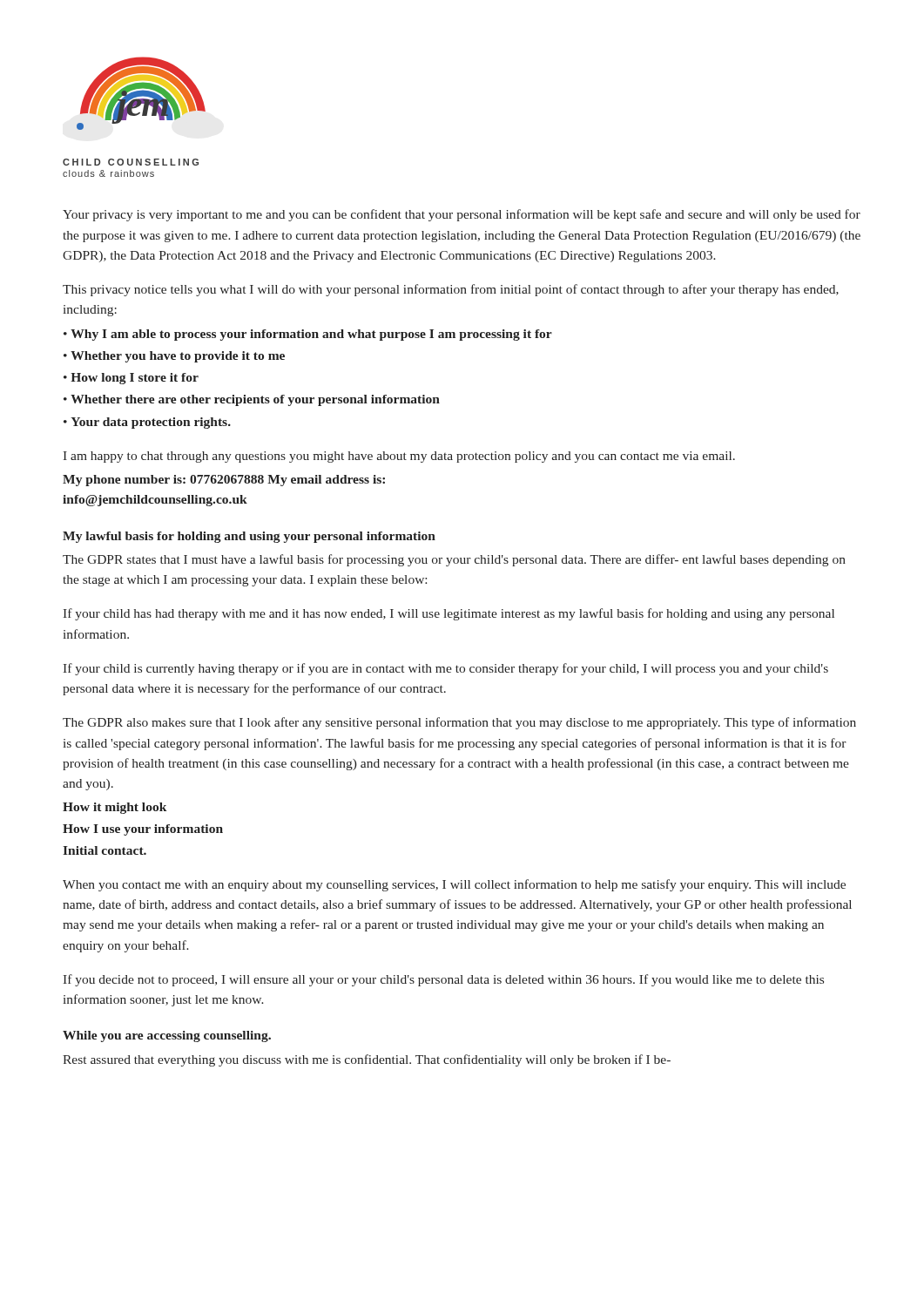Select the text block containing "Rest assured that everything you discuss"
This screenshot has width=924, height=1307.
(x=367, y=1059)
